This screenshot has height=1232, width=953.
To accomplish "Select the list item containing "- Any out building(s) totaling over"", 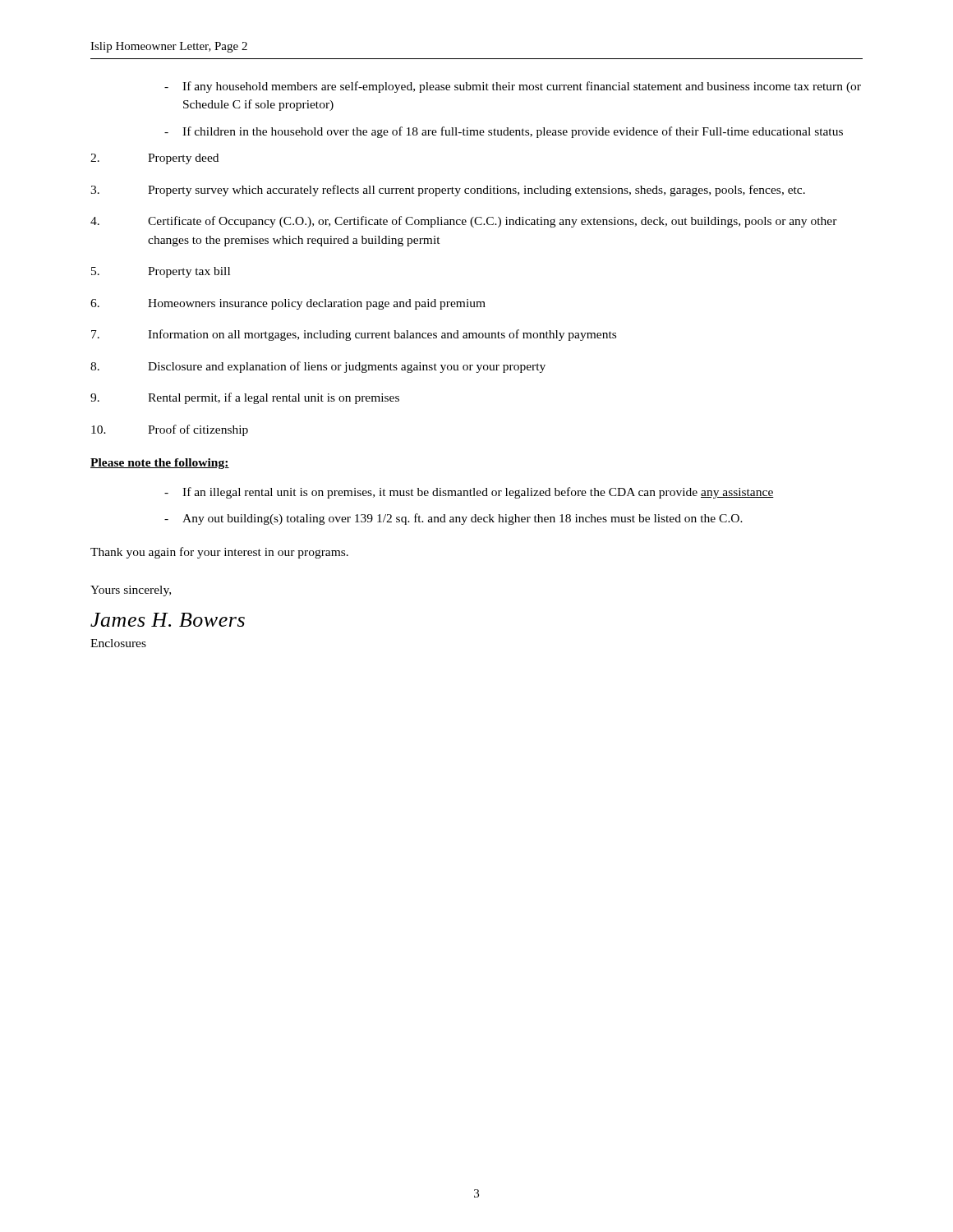I will pyautogui.click(x=513, y=519).
